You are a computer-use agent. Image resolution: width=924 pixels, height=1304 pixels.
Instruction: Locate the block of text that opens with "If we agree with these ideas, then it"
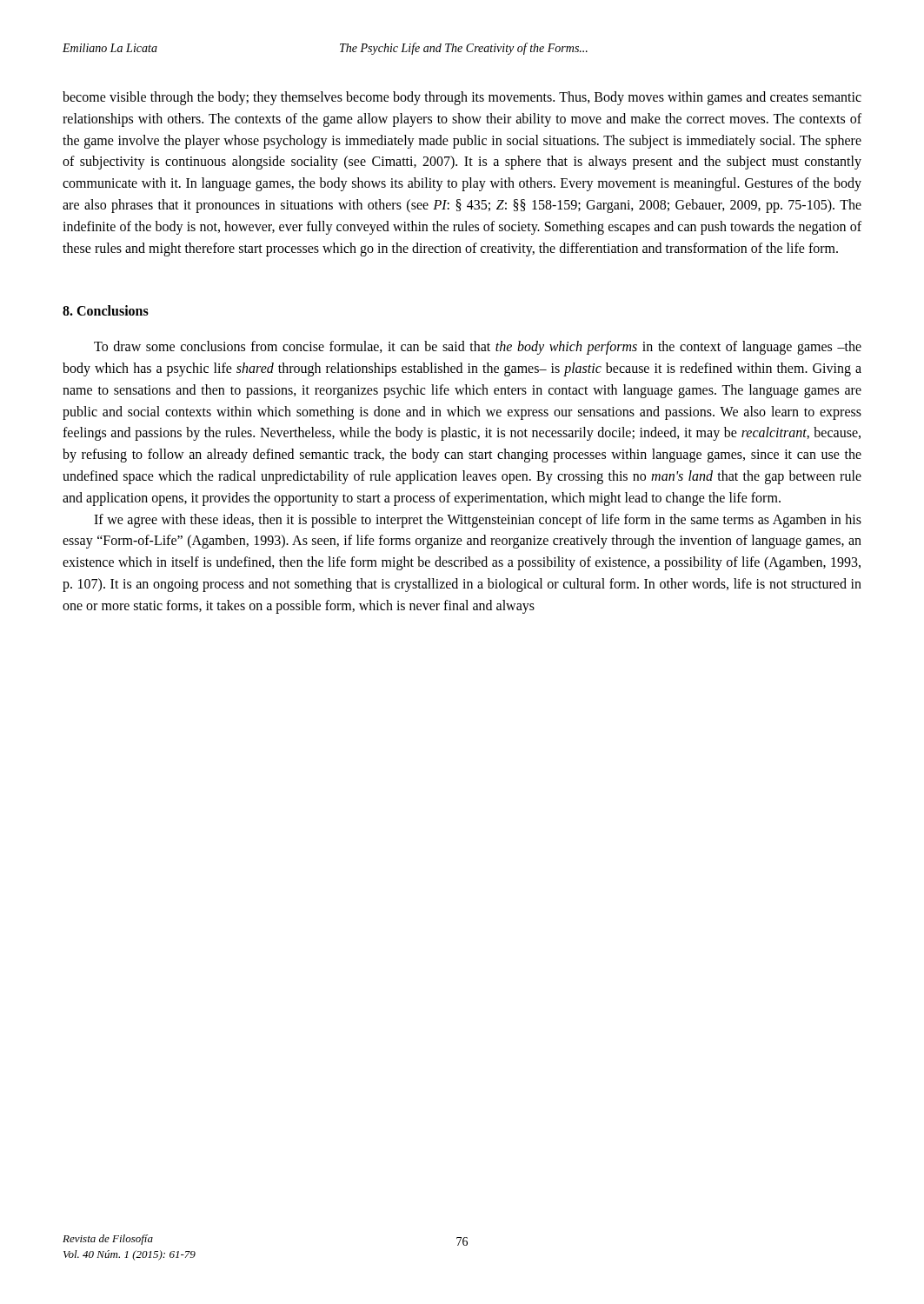click(x=462, y=562)
